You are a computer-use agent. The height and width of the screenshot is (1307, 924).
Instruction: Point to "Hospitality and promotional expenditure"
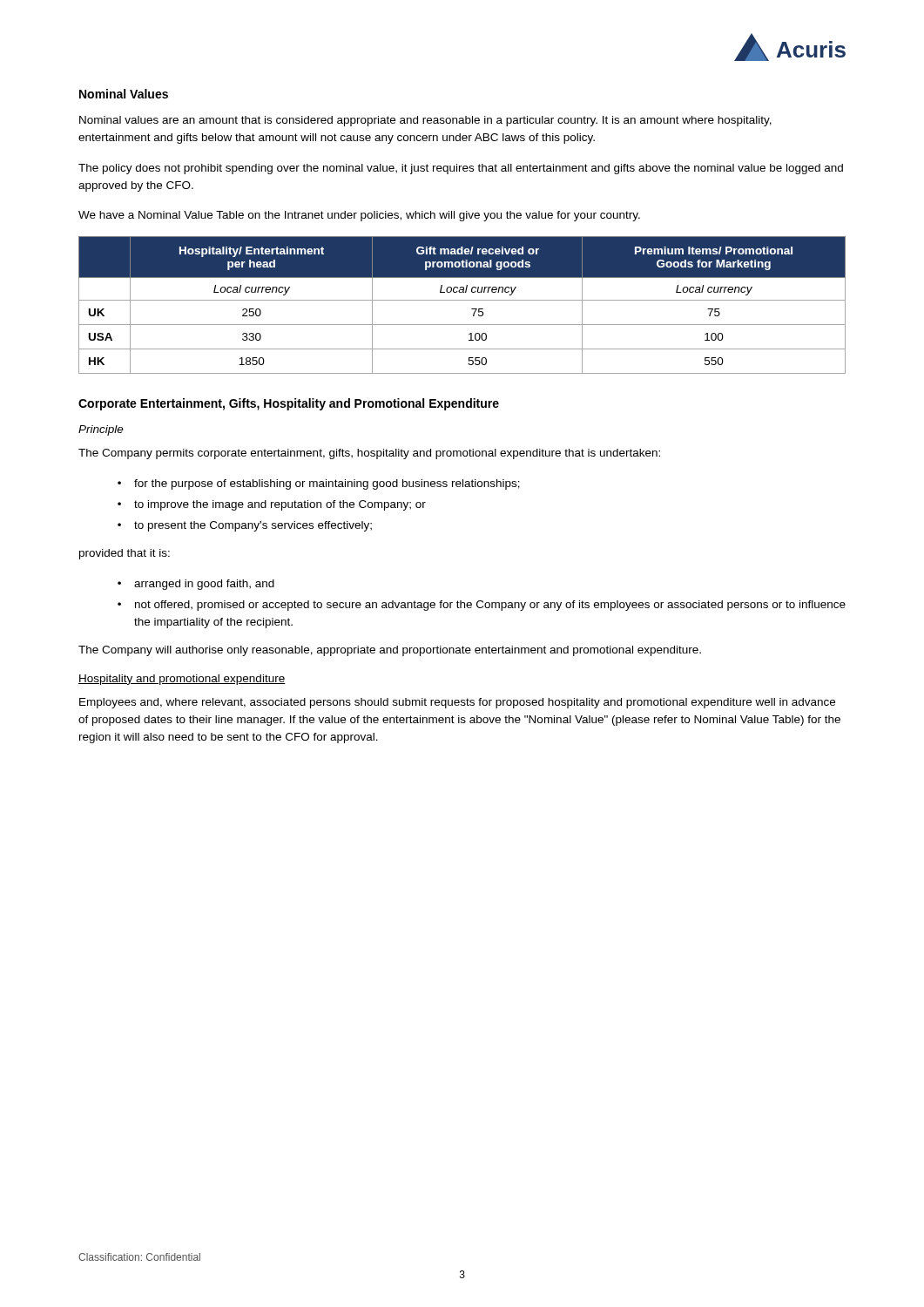point(182,678)
